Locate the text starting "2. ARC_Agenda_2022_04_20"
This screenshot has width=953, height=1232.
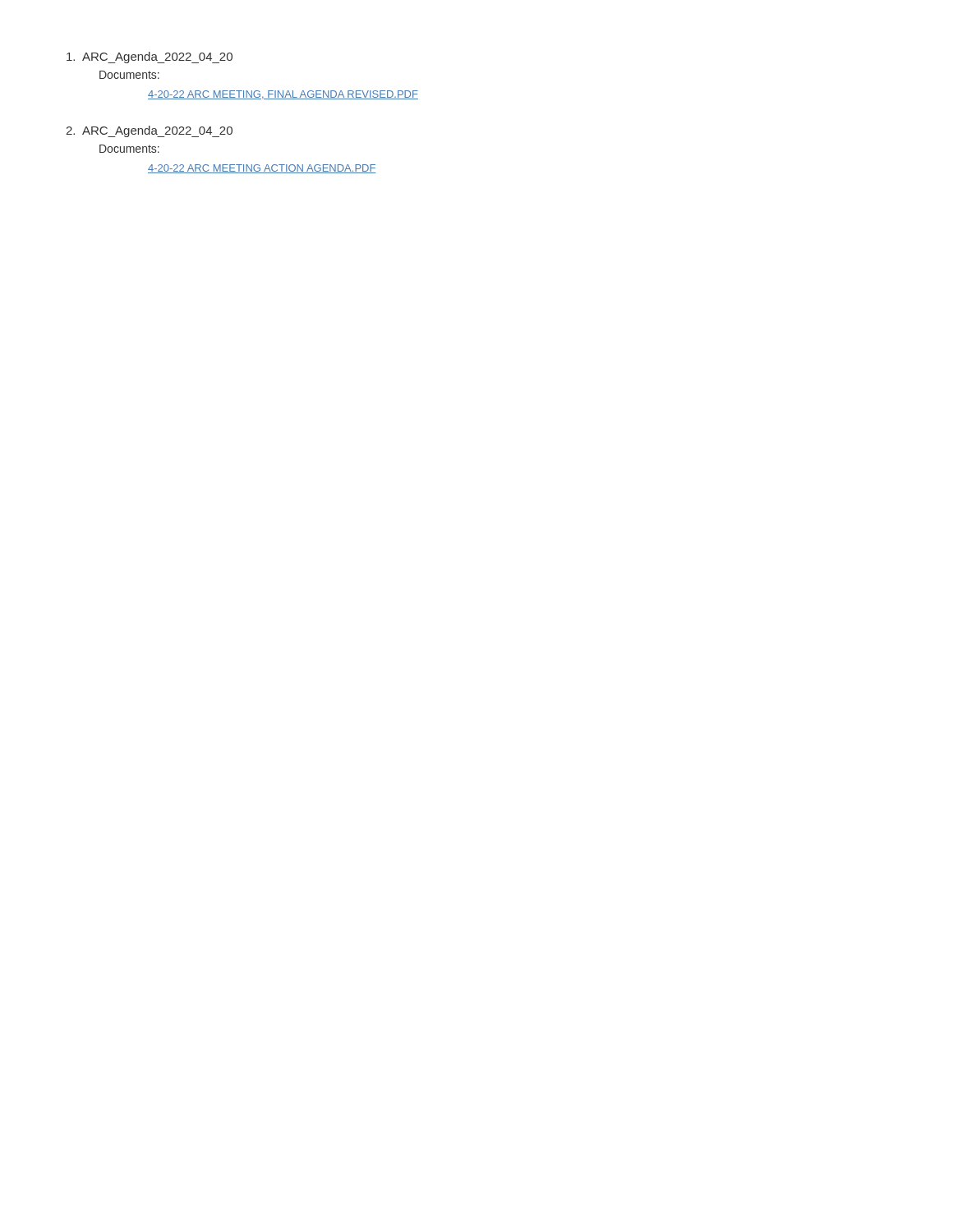(149, 130)
